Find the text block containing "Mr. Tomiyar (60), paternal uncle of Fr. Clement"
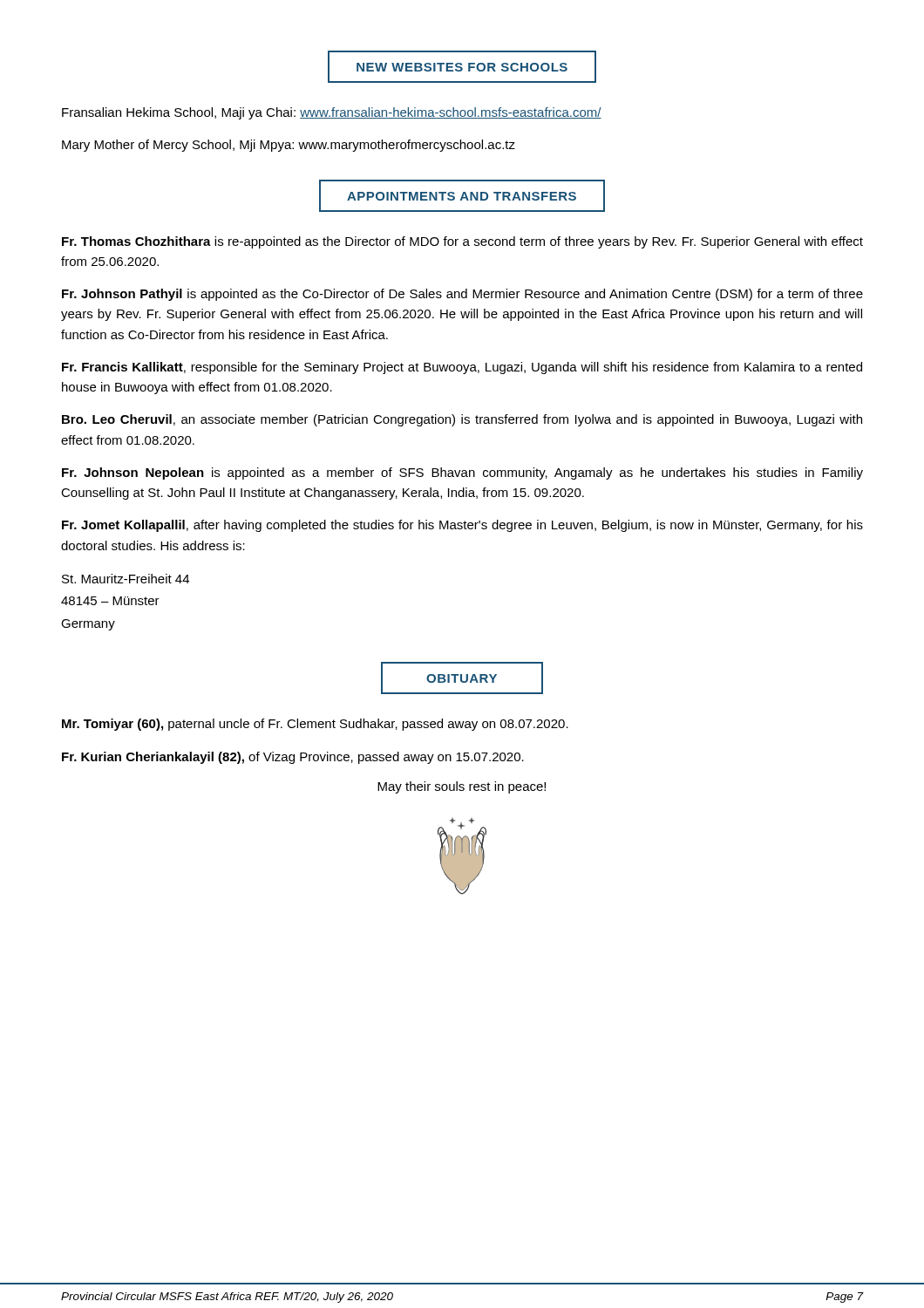 pos(315,724)
